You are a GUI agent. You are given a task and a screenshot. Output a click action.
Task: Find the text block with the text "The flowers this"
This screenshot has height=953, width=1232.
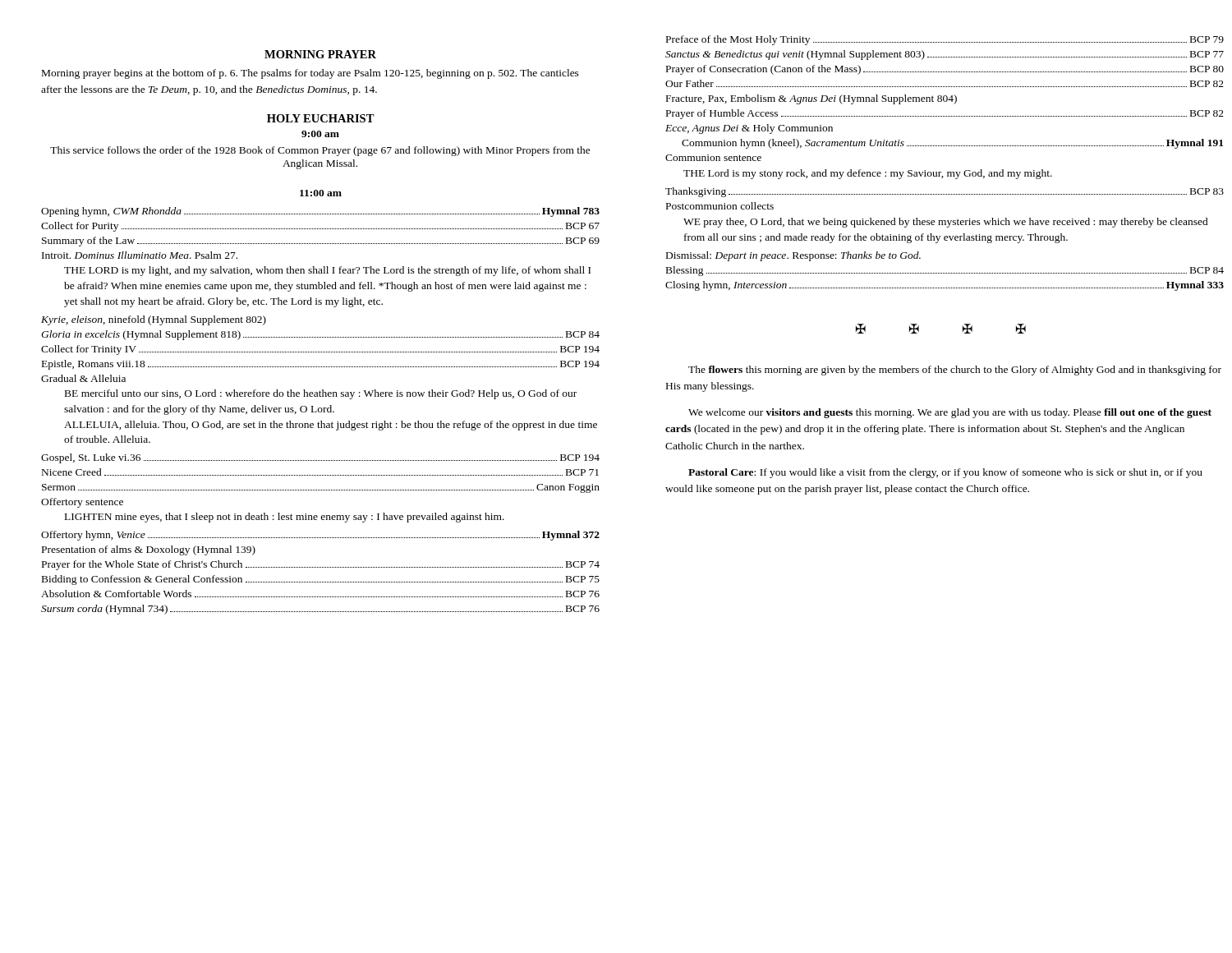tap(943, 377)
